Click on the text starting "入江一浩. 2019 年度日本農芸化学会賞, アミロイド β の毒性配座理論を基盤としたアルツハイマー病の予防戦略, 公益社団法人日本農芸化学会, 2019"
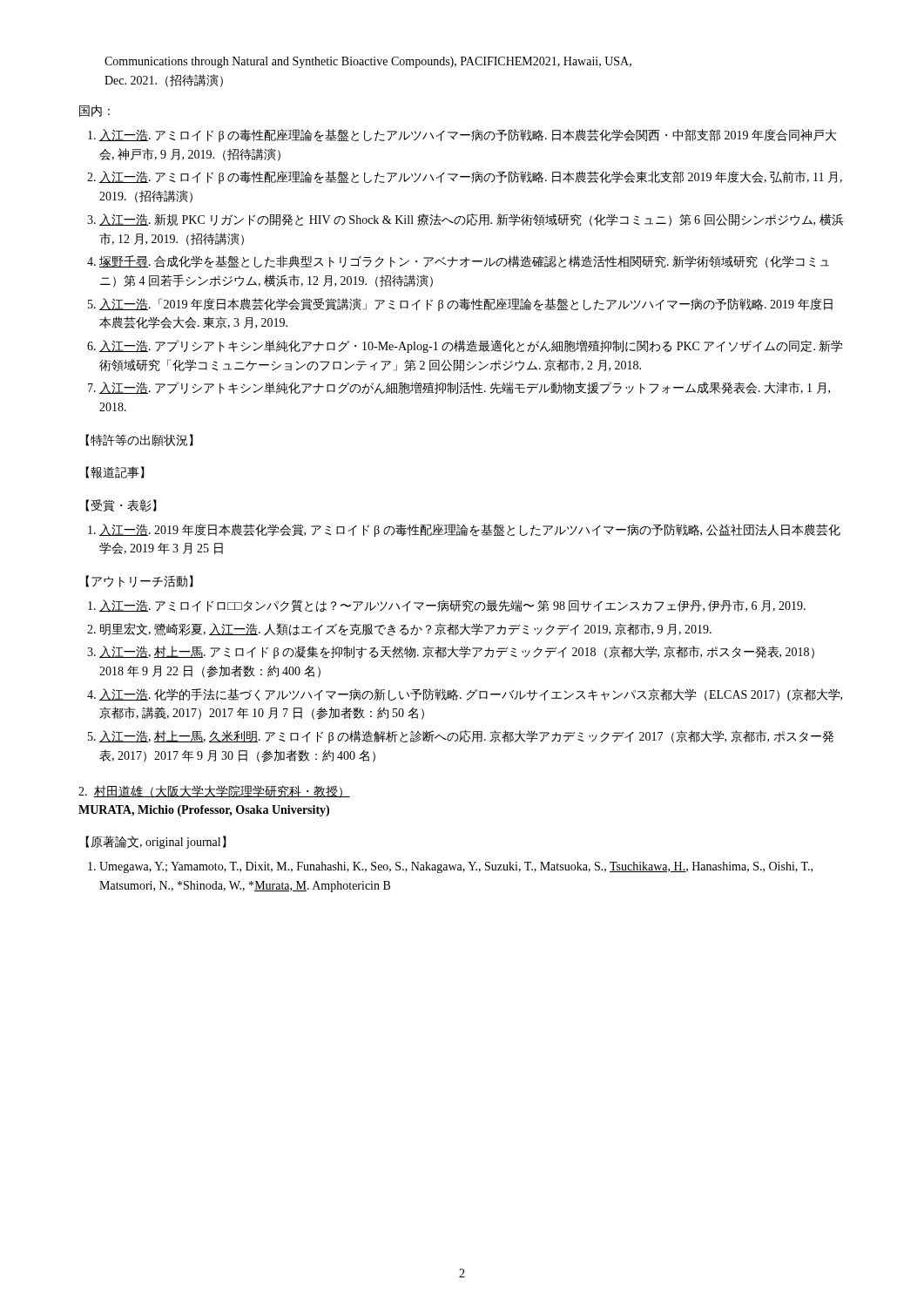 [x=472, y=540]
